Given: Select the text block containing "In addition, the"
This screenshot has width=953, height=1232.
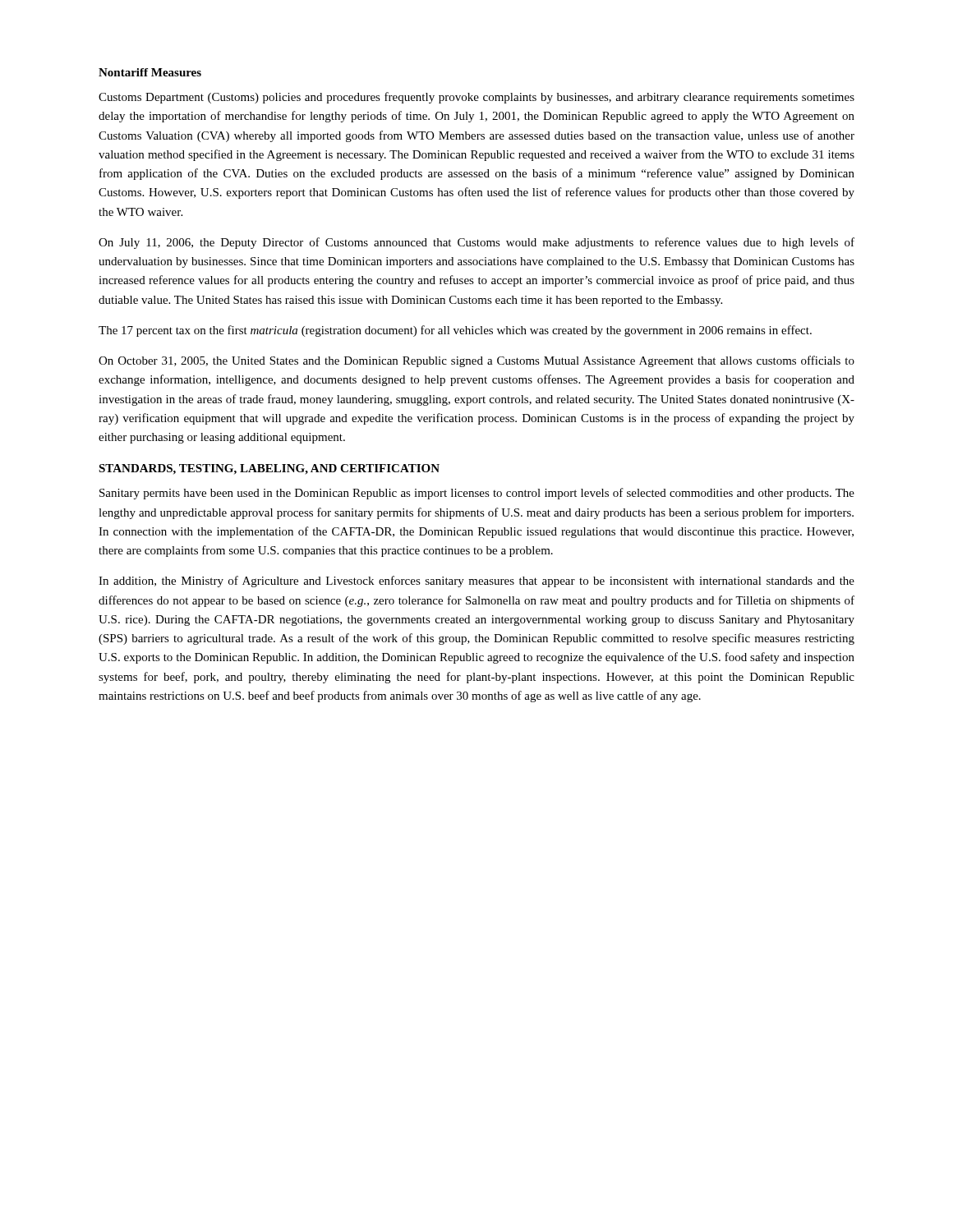Looking at the screenshot, I should click(476, 638).
